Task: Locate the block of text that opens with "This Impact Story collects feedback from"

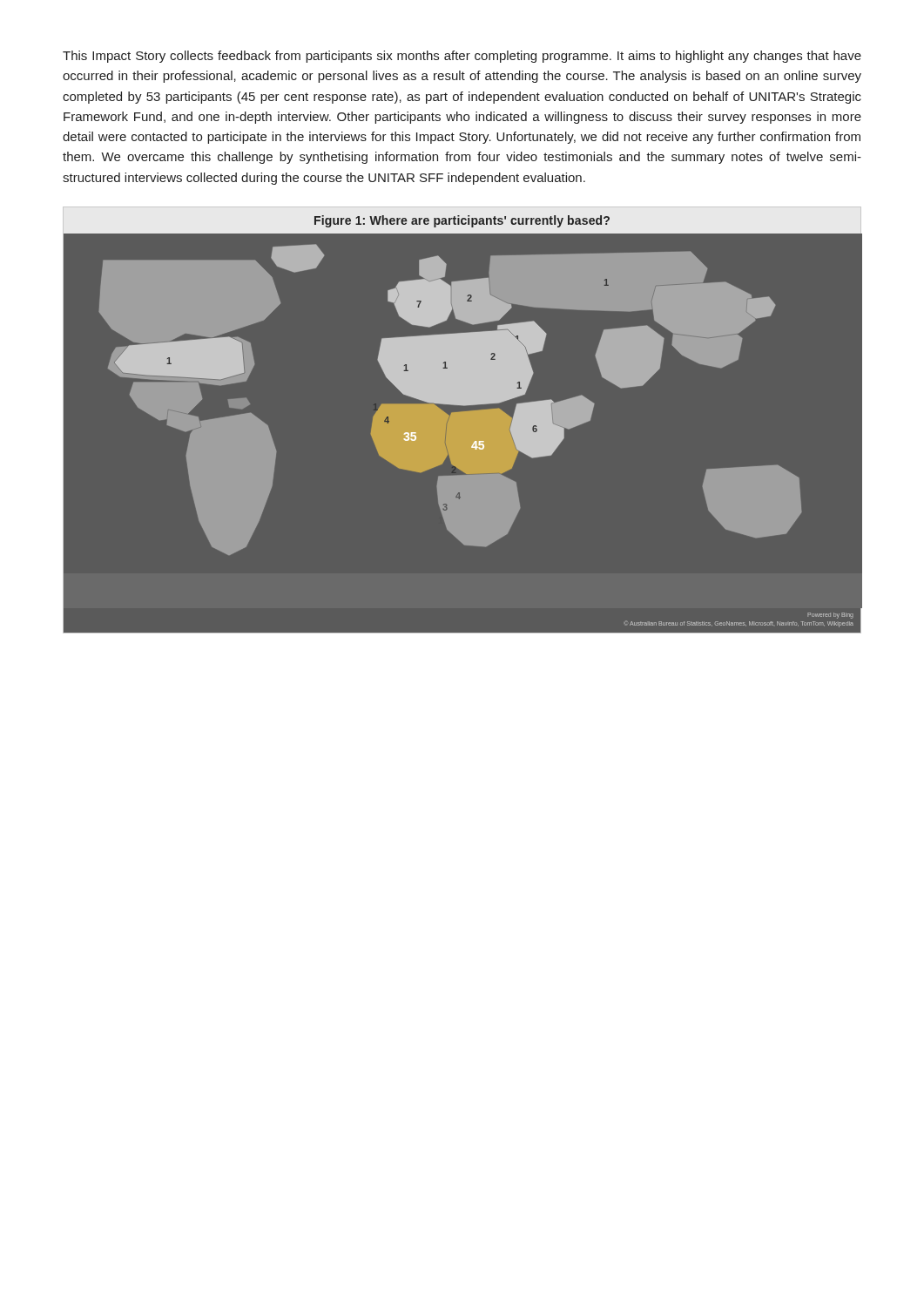Action: 462,116
